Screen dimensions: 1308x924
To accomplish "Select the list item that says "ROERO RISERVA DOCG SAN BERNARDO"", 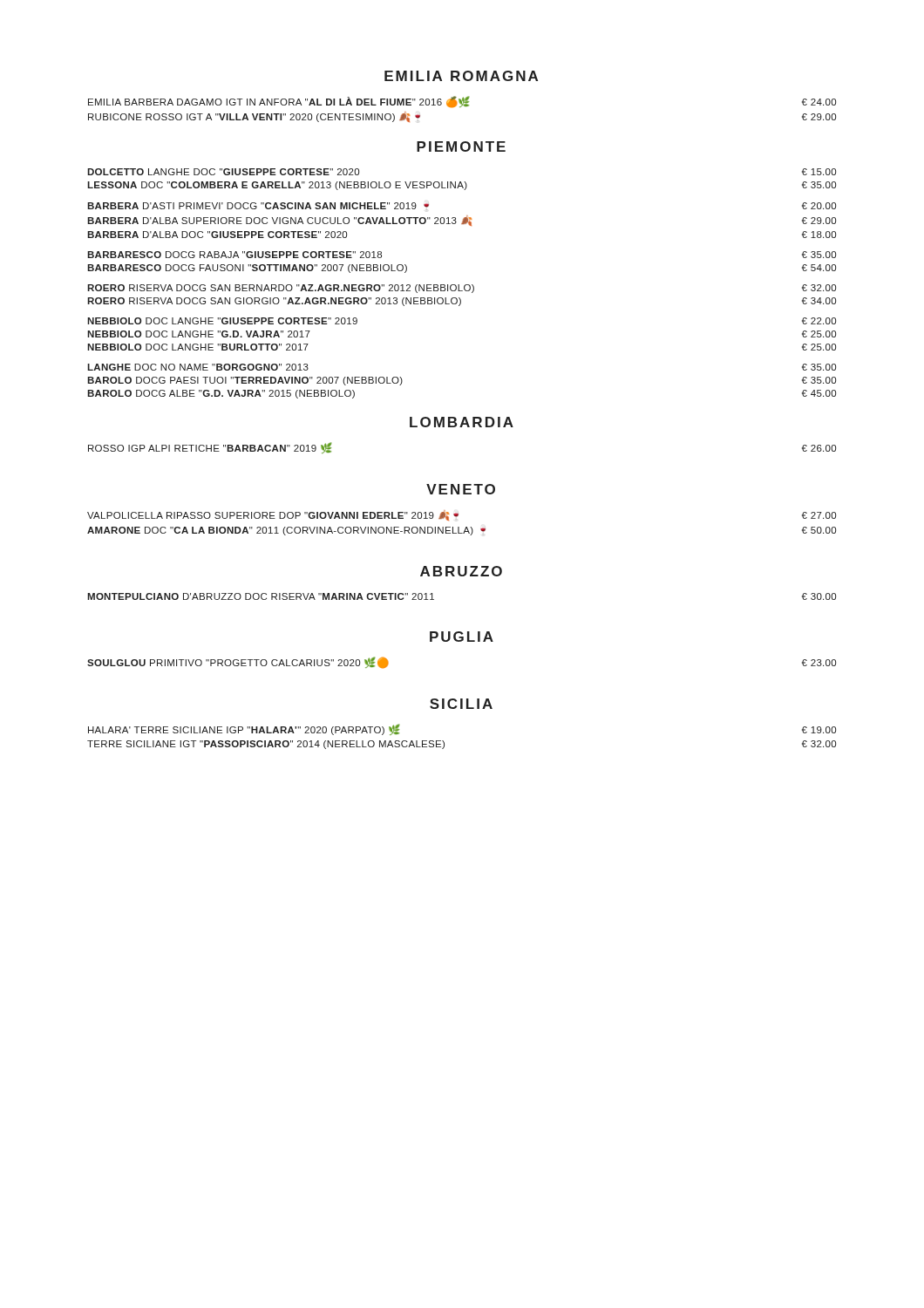I will pos(462,288).
